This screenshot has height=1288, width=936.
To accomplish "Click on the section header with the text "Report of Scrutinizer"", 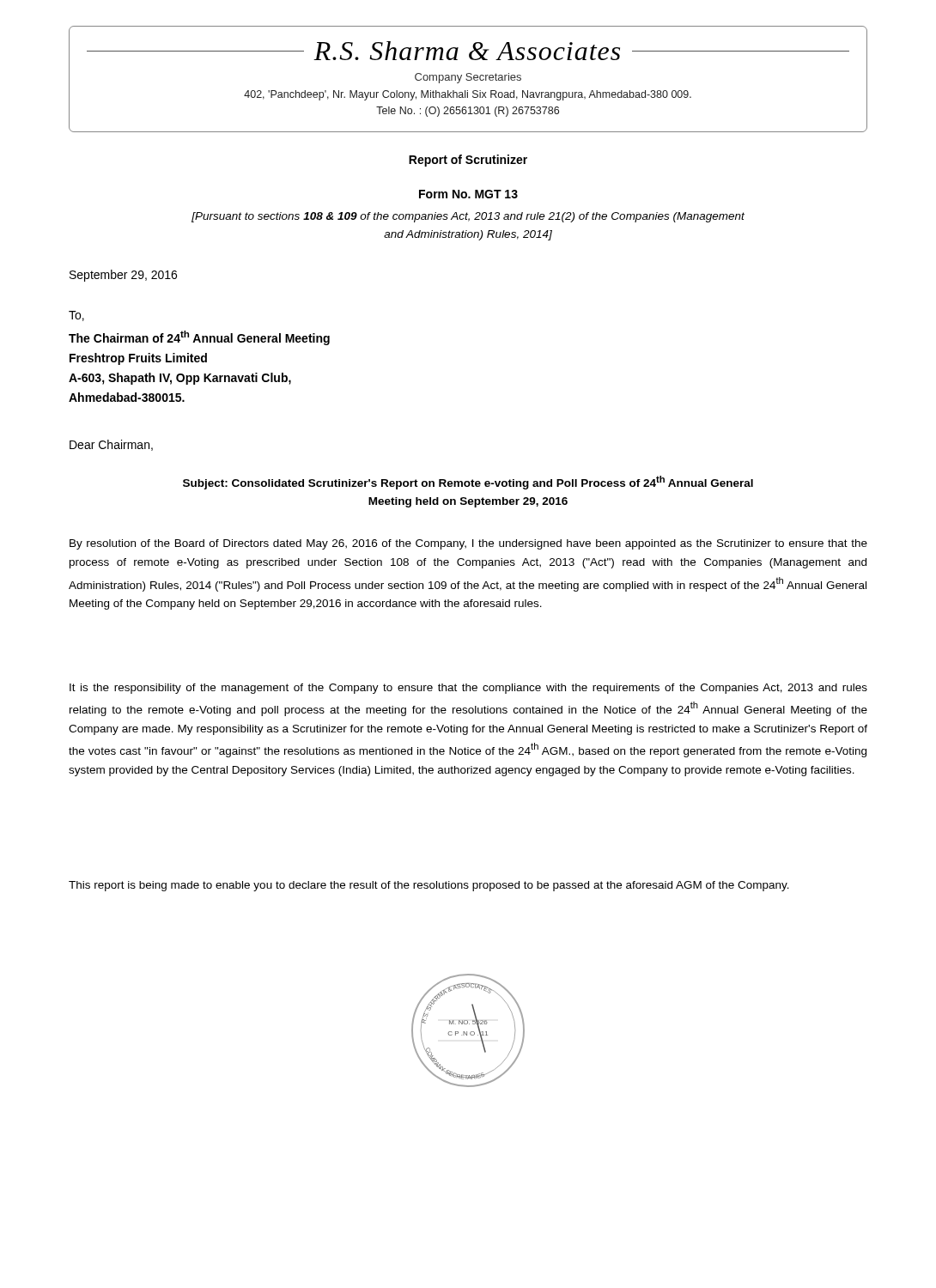I will tap(468, 160).
